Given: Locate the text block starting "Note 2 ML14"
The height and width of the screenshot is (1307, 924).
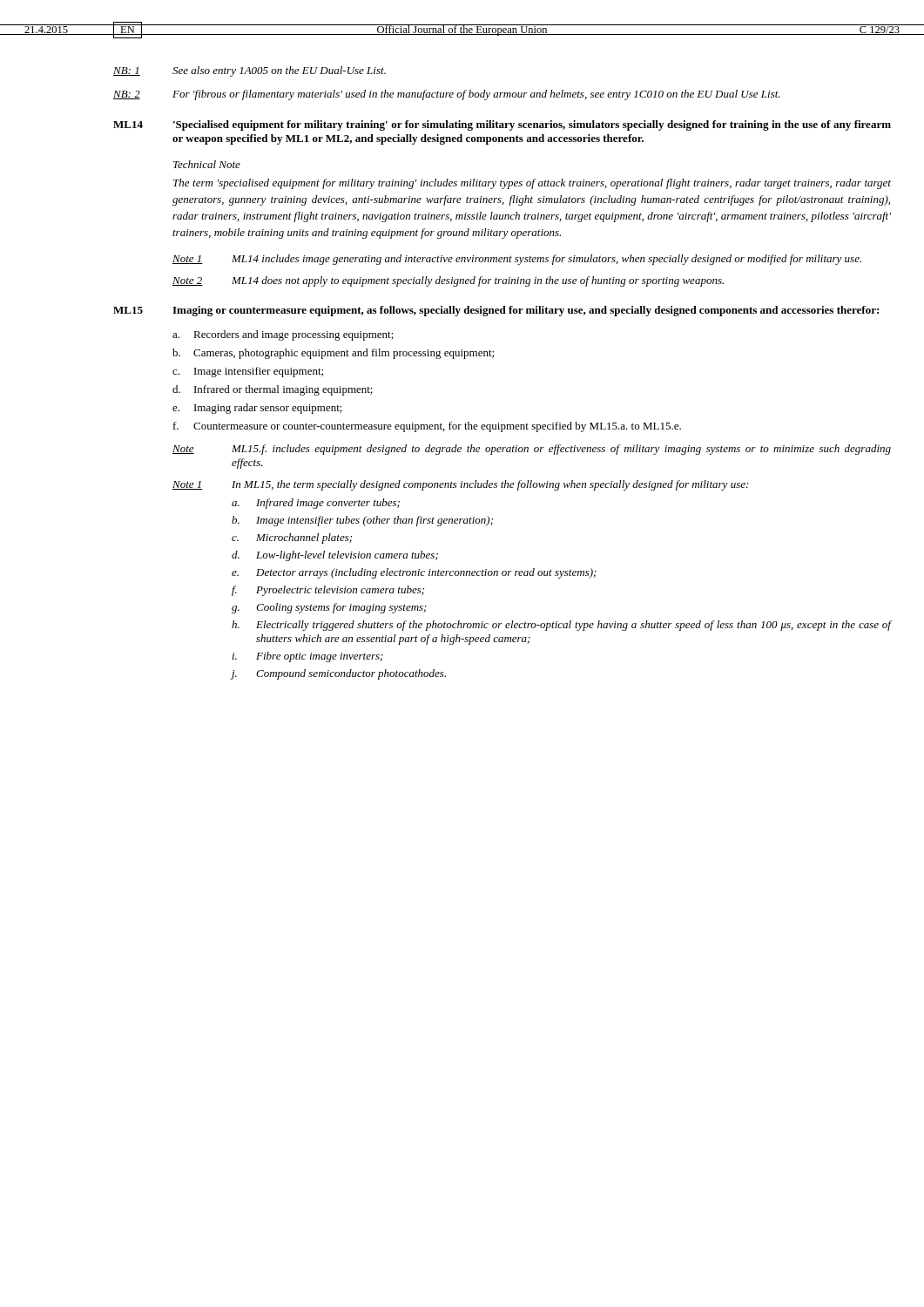Looking at the screenshot, I should click(532, 280).
